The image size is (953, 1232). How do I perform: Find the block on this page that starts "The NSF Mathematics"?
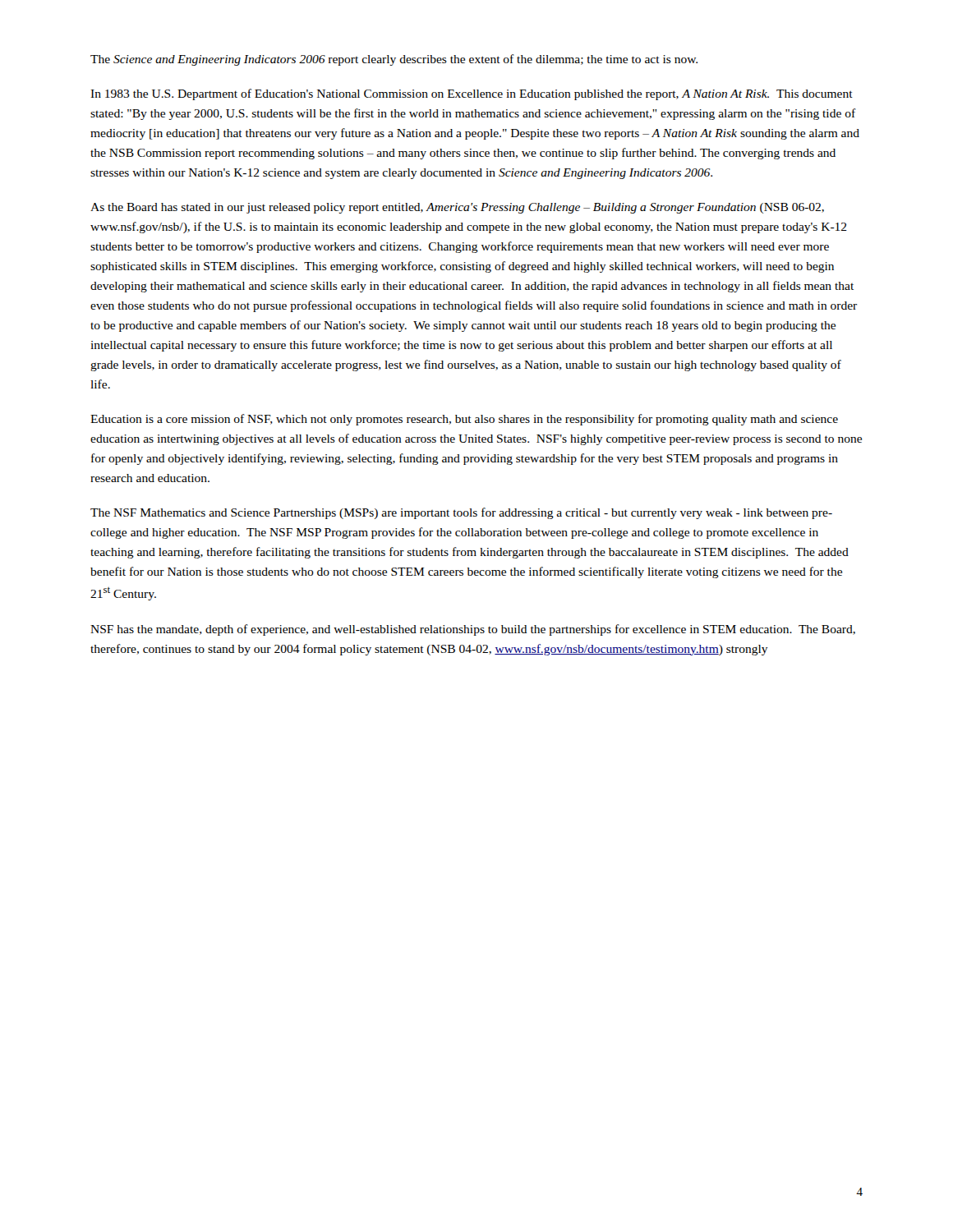coord(469,553)
